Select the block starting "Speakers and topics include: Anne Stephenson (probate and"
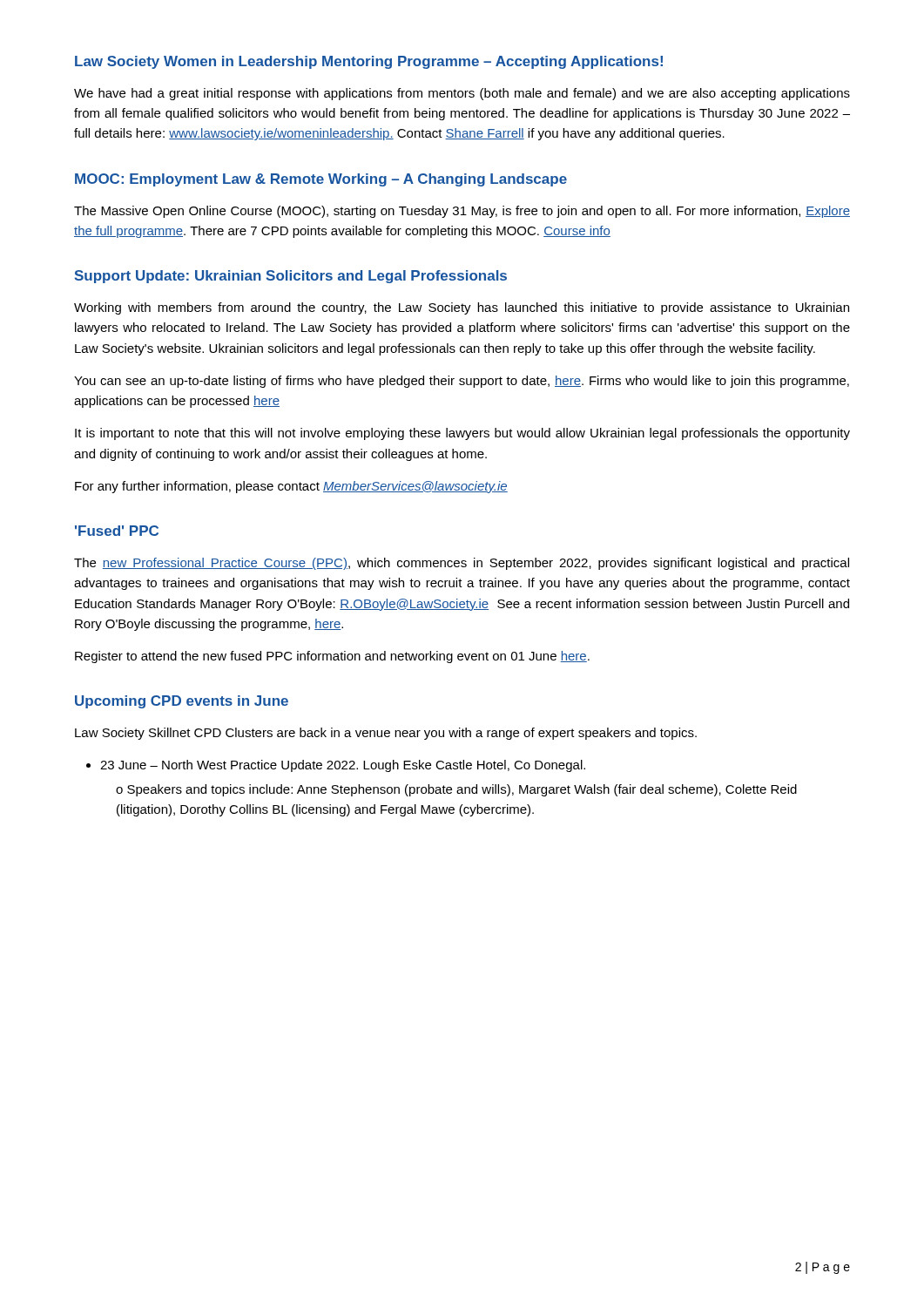The image size is (924, 1307). click(x=457, y=799)
